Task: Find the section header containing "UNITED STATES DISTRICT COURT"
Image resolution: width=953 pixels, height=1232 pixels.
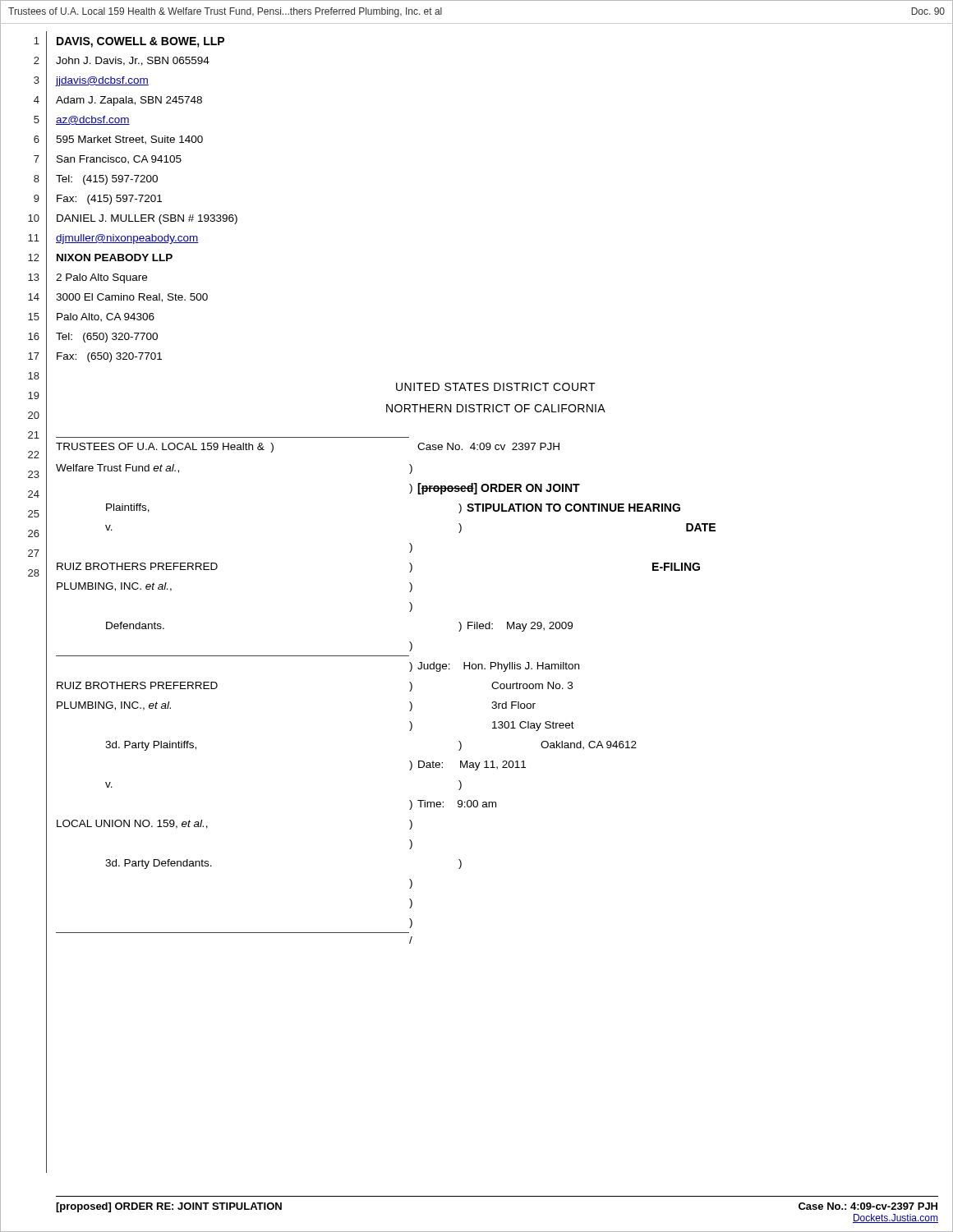Action: pyautogui.click(x=495, y=387)
